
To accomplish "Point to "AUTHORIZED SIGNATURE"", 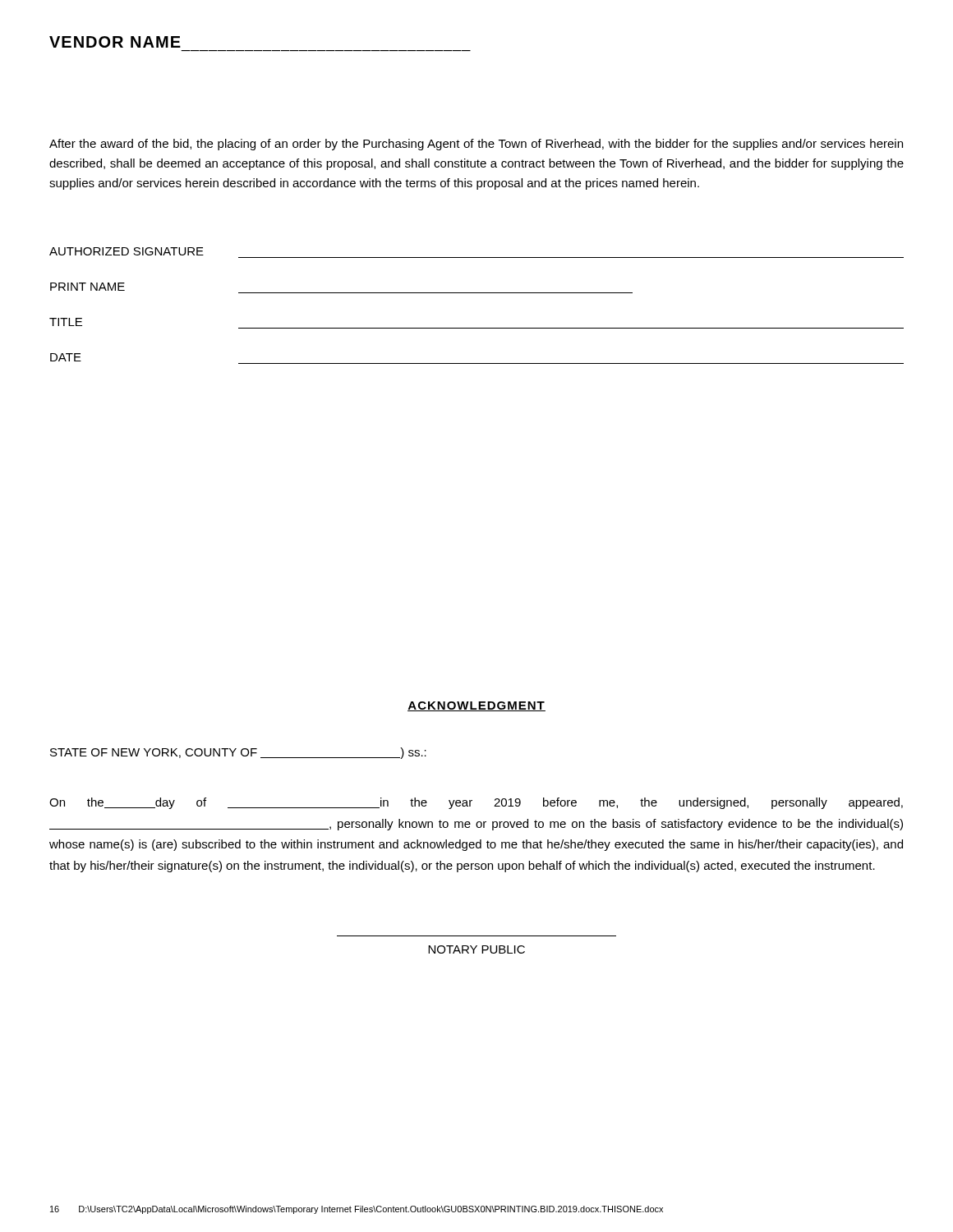I will 476,250.
